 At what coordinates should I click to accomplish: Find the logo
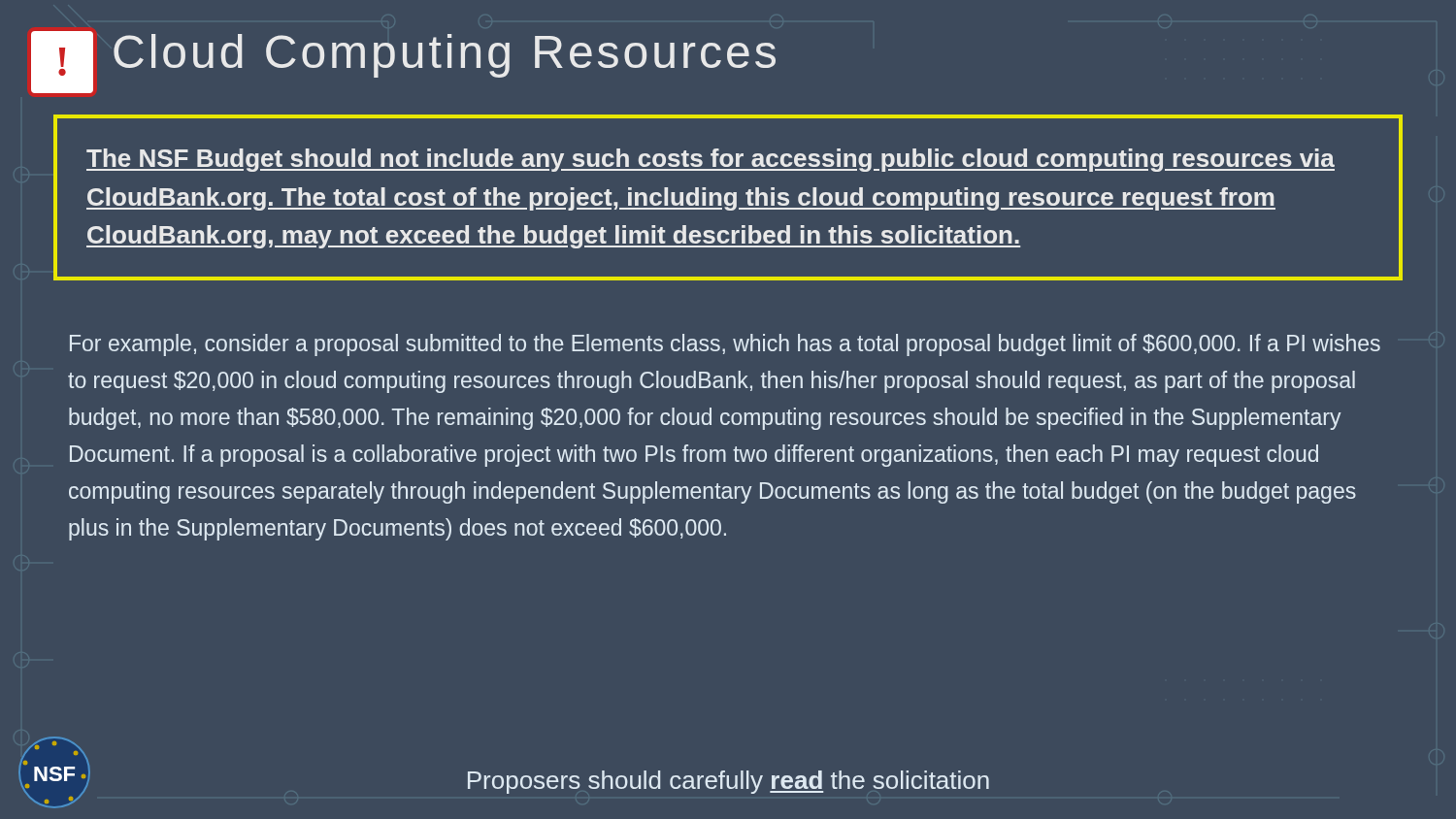click(x=54, y=772)
